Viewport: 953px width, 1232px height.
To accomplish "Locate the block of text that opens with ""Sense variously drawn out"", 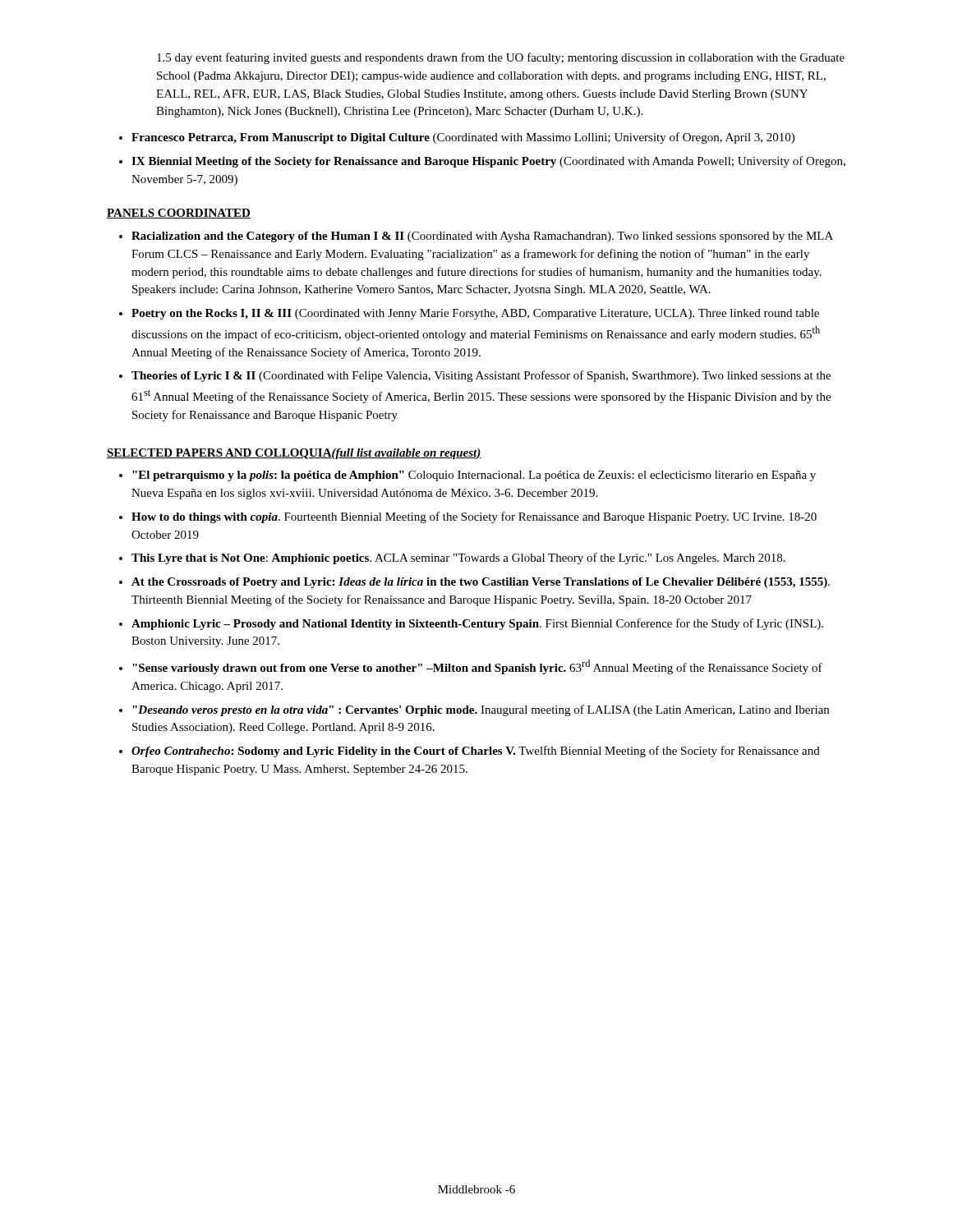I will [477, 675].
